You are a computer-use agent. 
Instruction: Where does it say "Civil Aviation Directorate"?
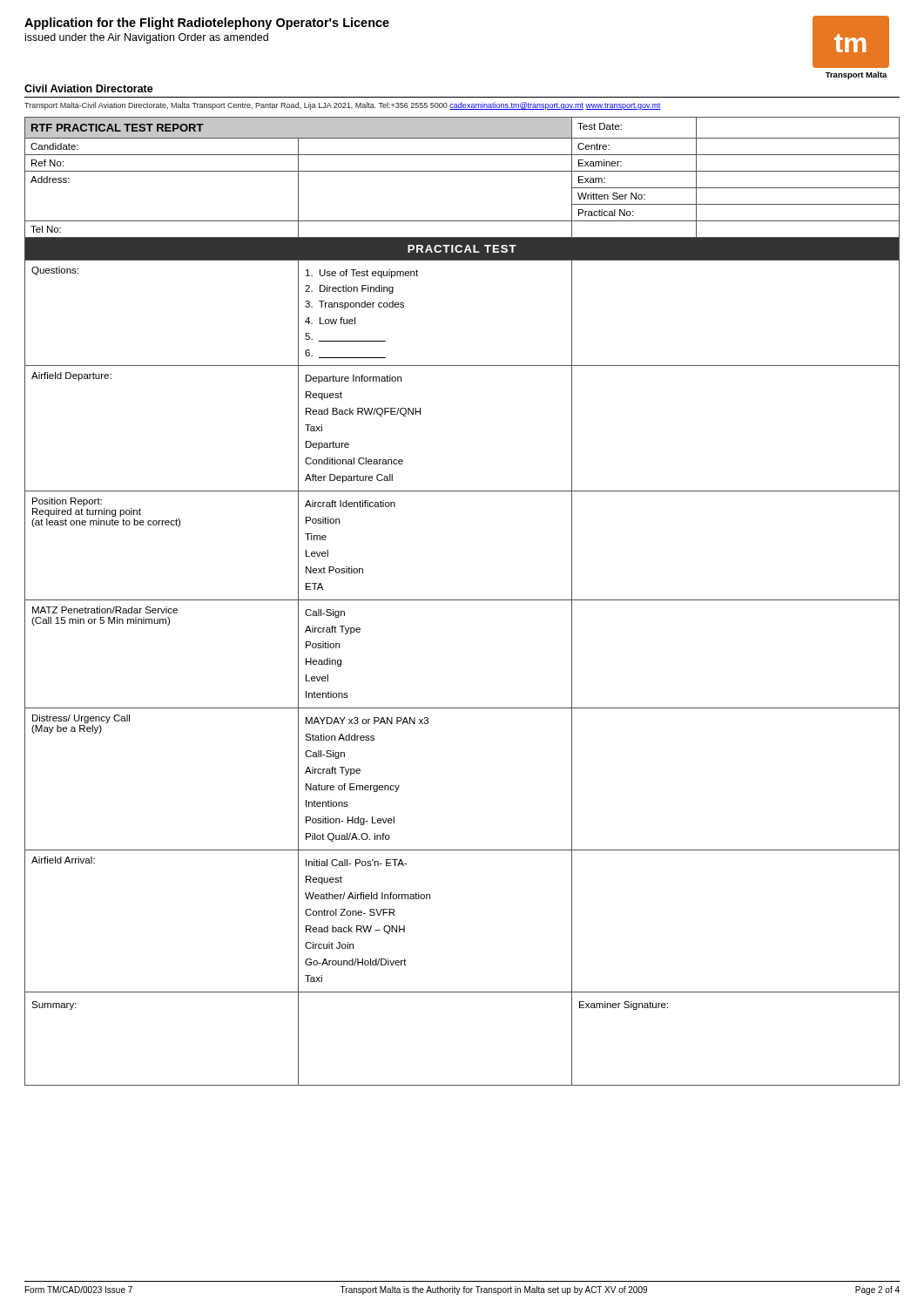89,89
